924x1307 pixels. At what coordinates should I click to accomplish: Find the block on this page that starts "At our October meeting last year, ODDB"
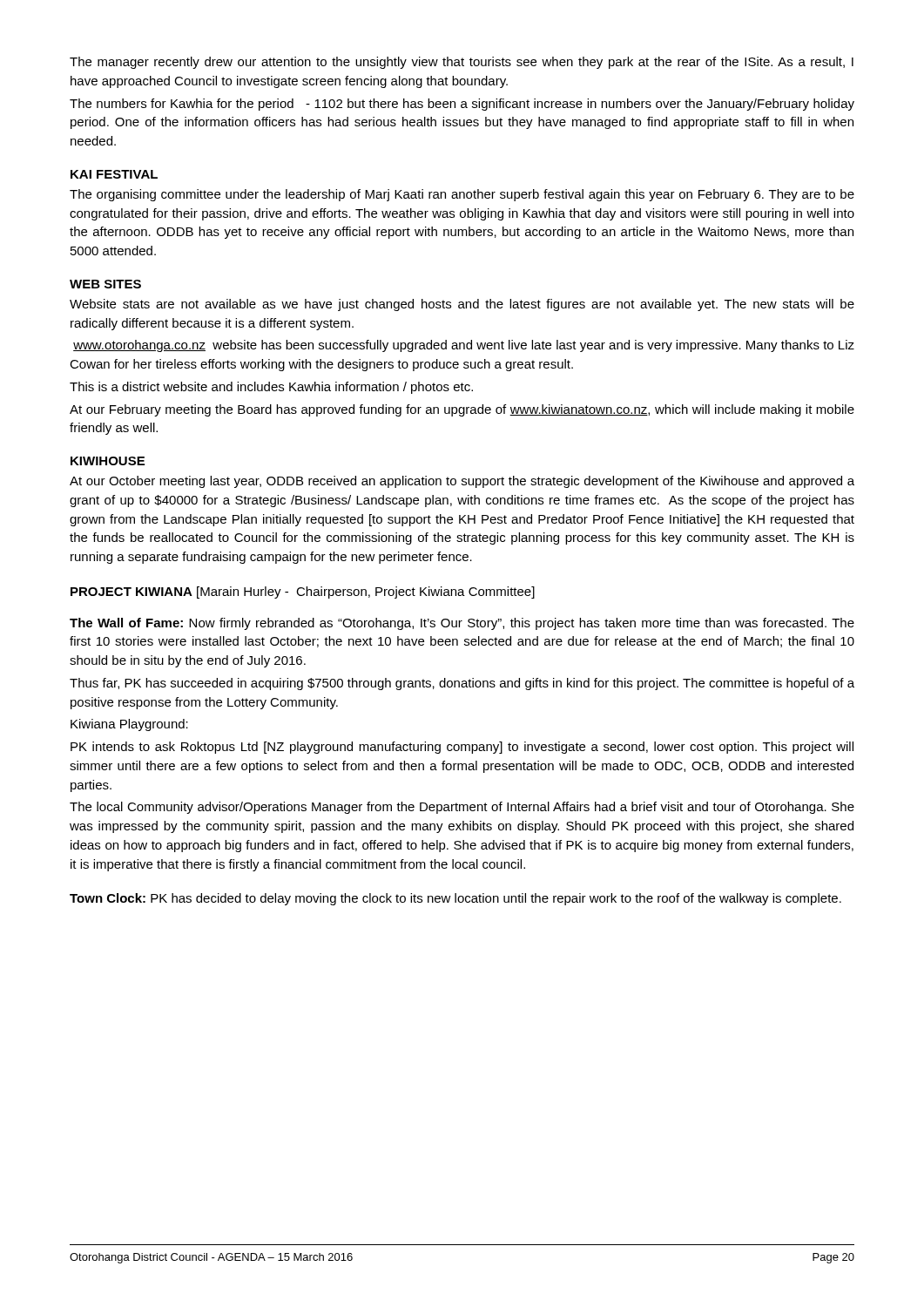[x=462, y=519]
